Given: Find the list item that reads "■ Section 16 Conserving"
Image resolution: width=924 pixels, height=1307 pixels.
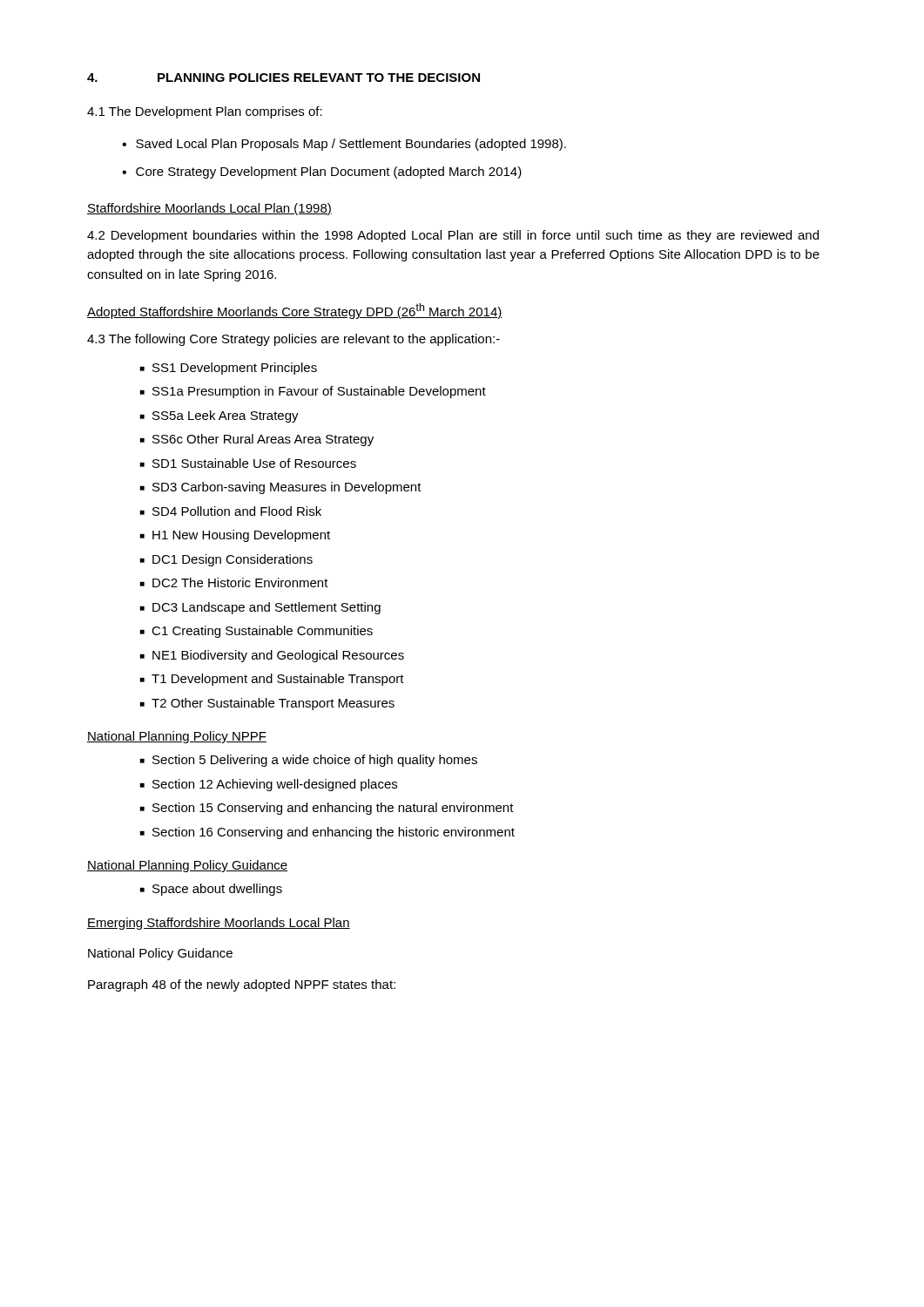Looking at the screenshot, I should [x=327, y=832].
